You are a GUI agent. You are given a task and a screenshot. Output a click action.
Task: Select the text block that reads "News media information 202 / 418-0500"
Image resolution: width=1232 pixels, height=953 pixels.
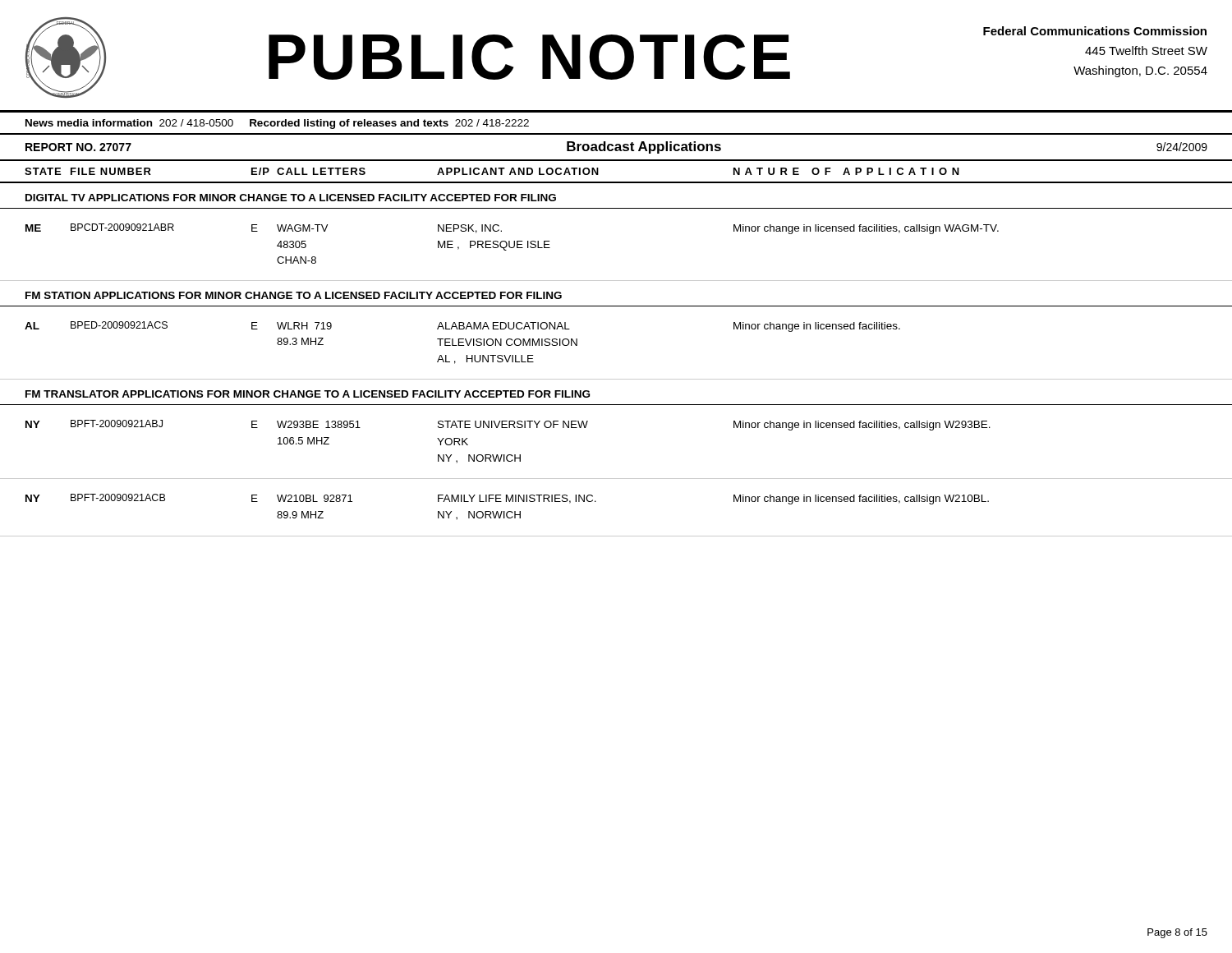(277, 123)
